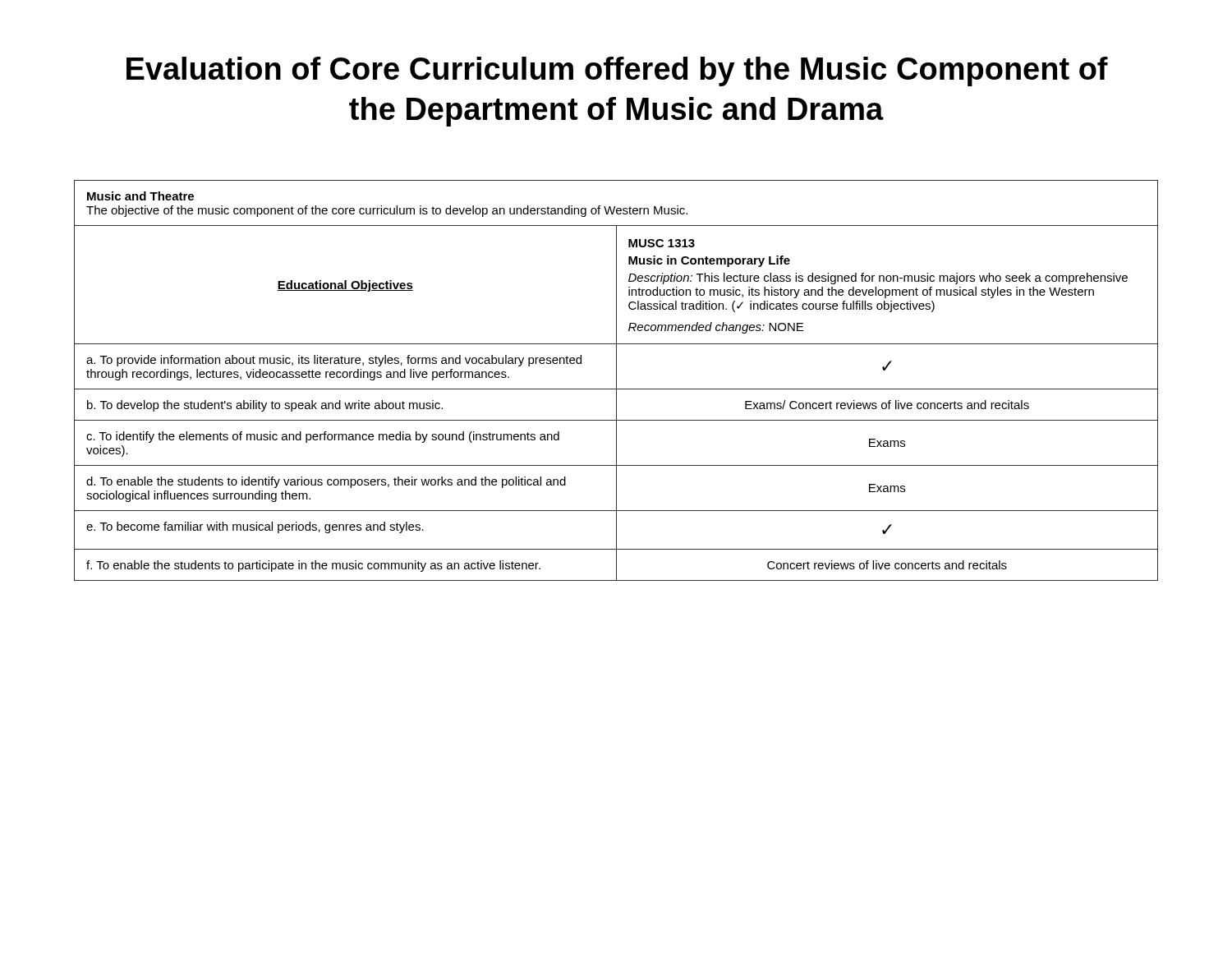
Task: Find the block starting "Evaluation of Core Curriculum offered by the"
Action: [x=616, y=90]
